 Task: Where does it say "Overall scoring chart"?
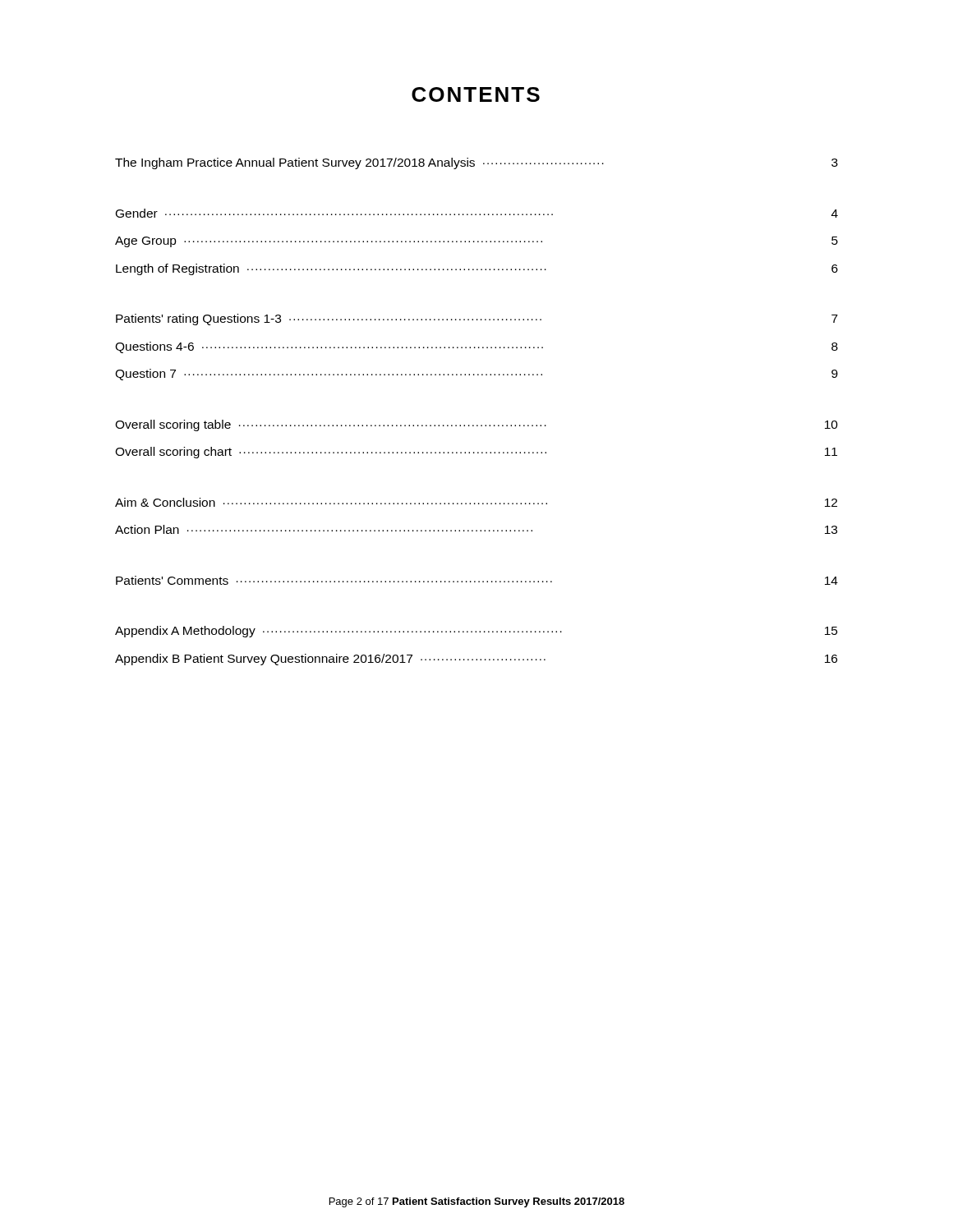coord(476,451)
